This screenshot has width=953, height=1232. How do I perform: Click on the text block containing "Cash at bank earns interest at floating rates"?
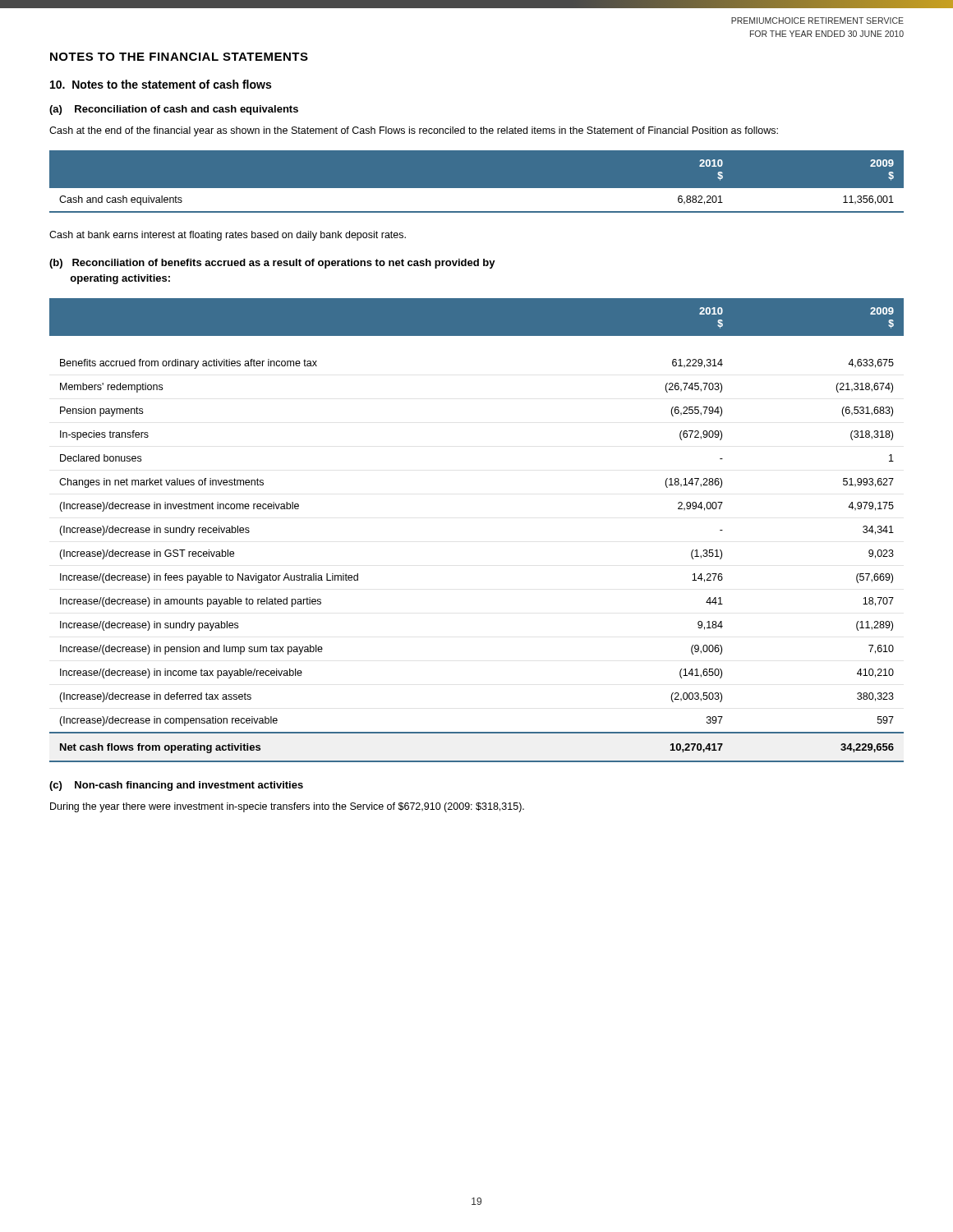coord(228,235)
